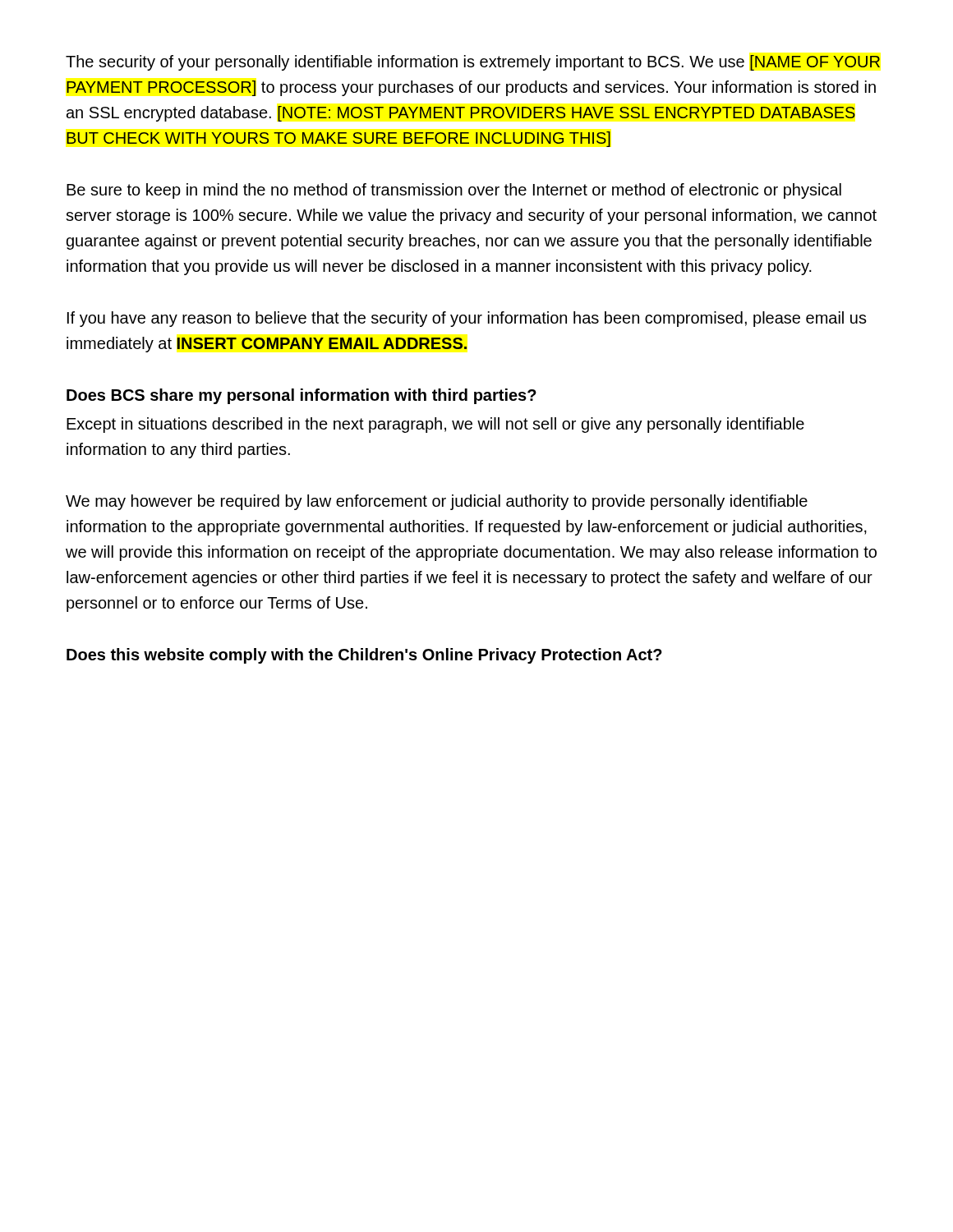Viewport: 953px width, 1232px height.
Task: Locate the text block that says "Except in situations described in the"
Action: 435,437
